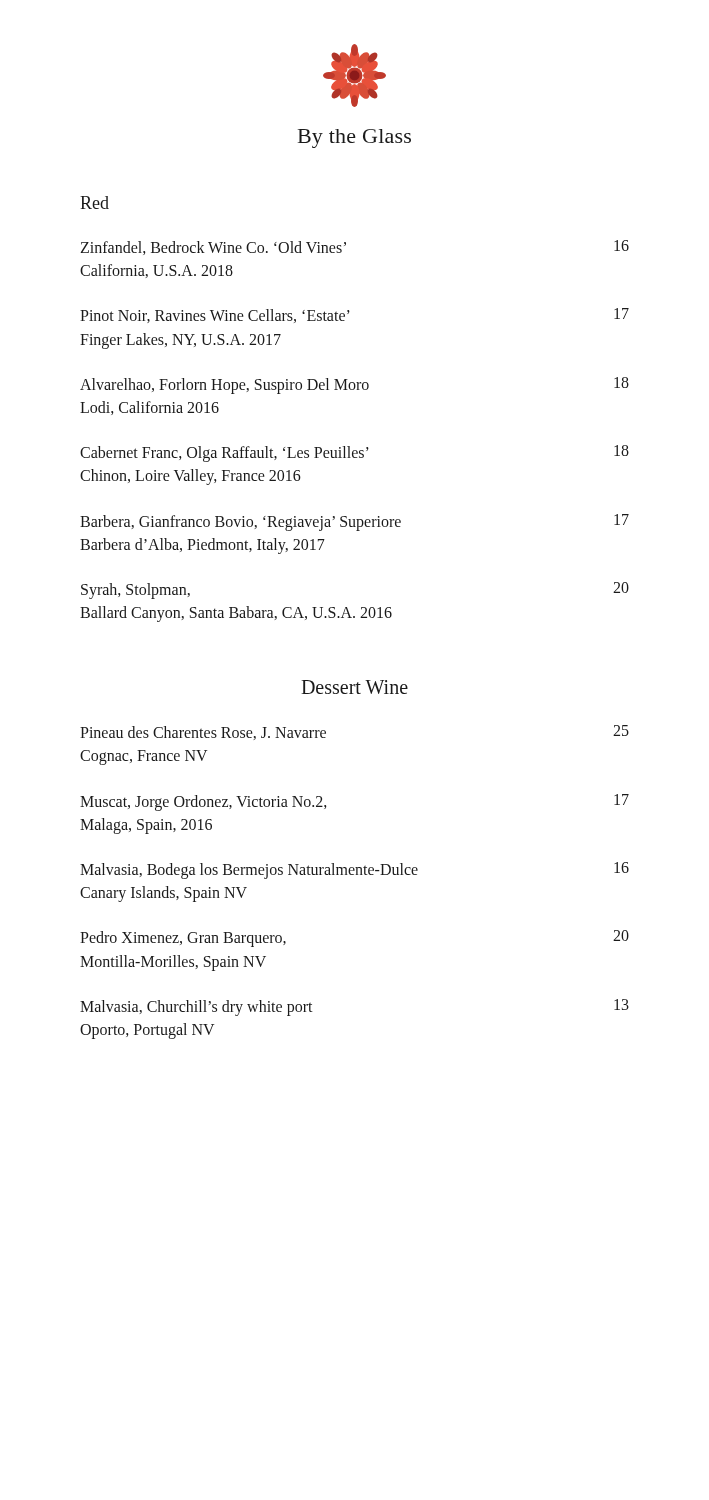Click on the logo
The height and width of the screenshot is (1500, 709).
coord(354,74)
